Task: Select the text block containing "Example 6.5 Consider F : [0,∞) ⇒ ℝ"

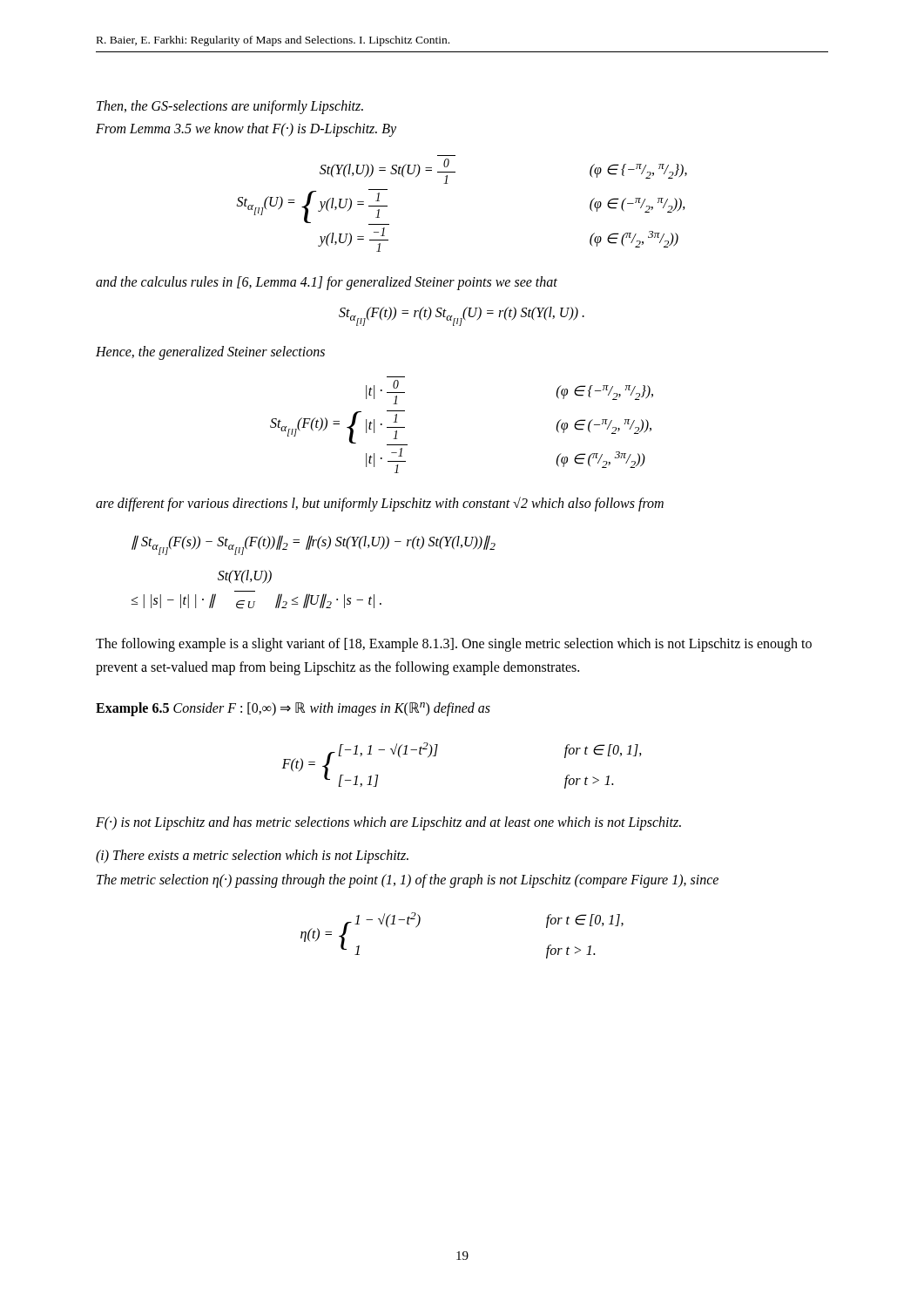Action: 462,708
